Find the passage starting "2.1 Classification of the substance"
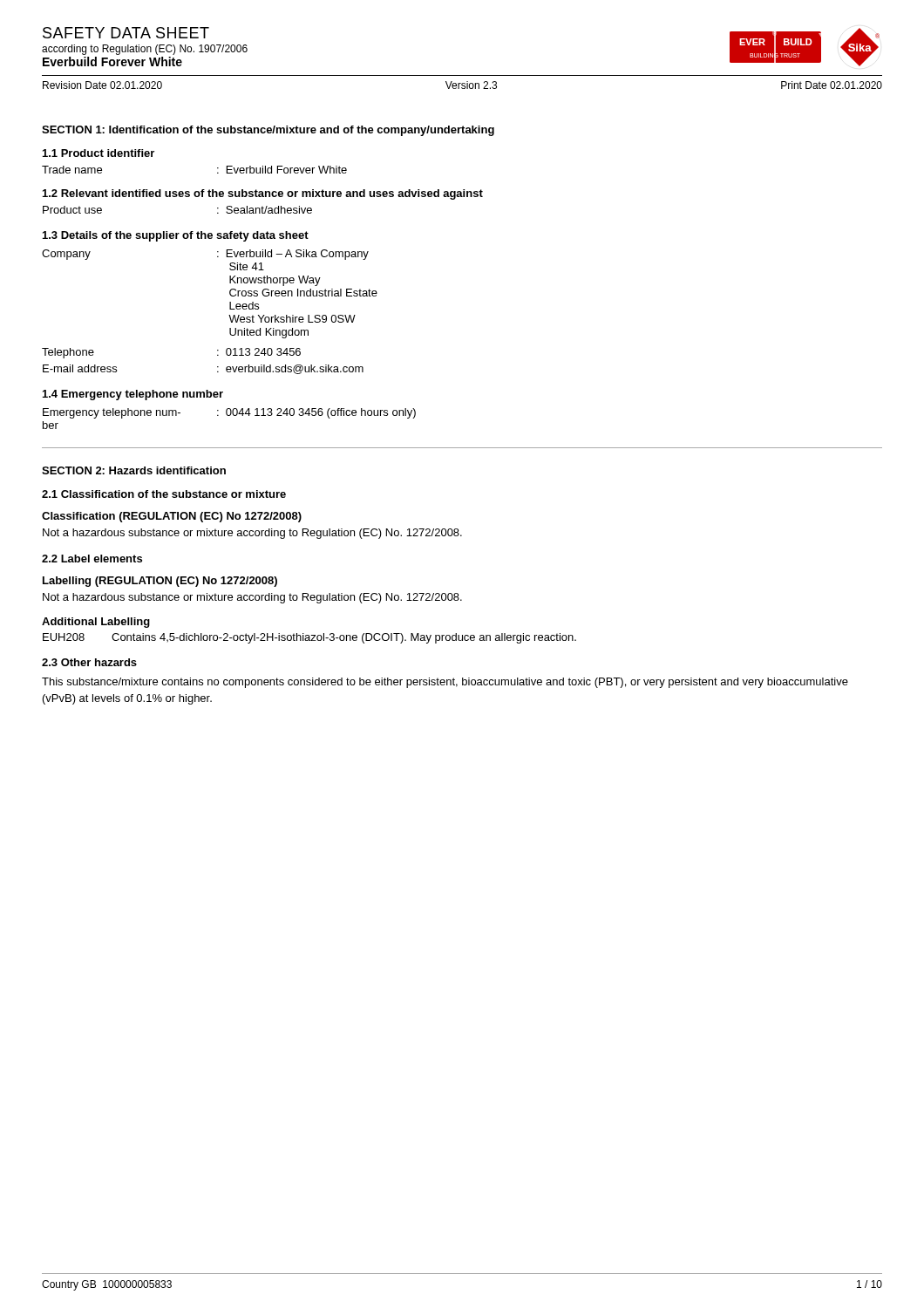The image size is (924, 1308). (164, 494)
